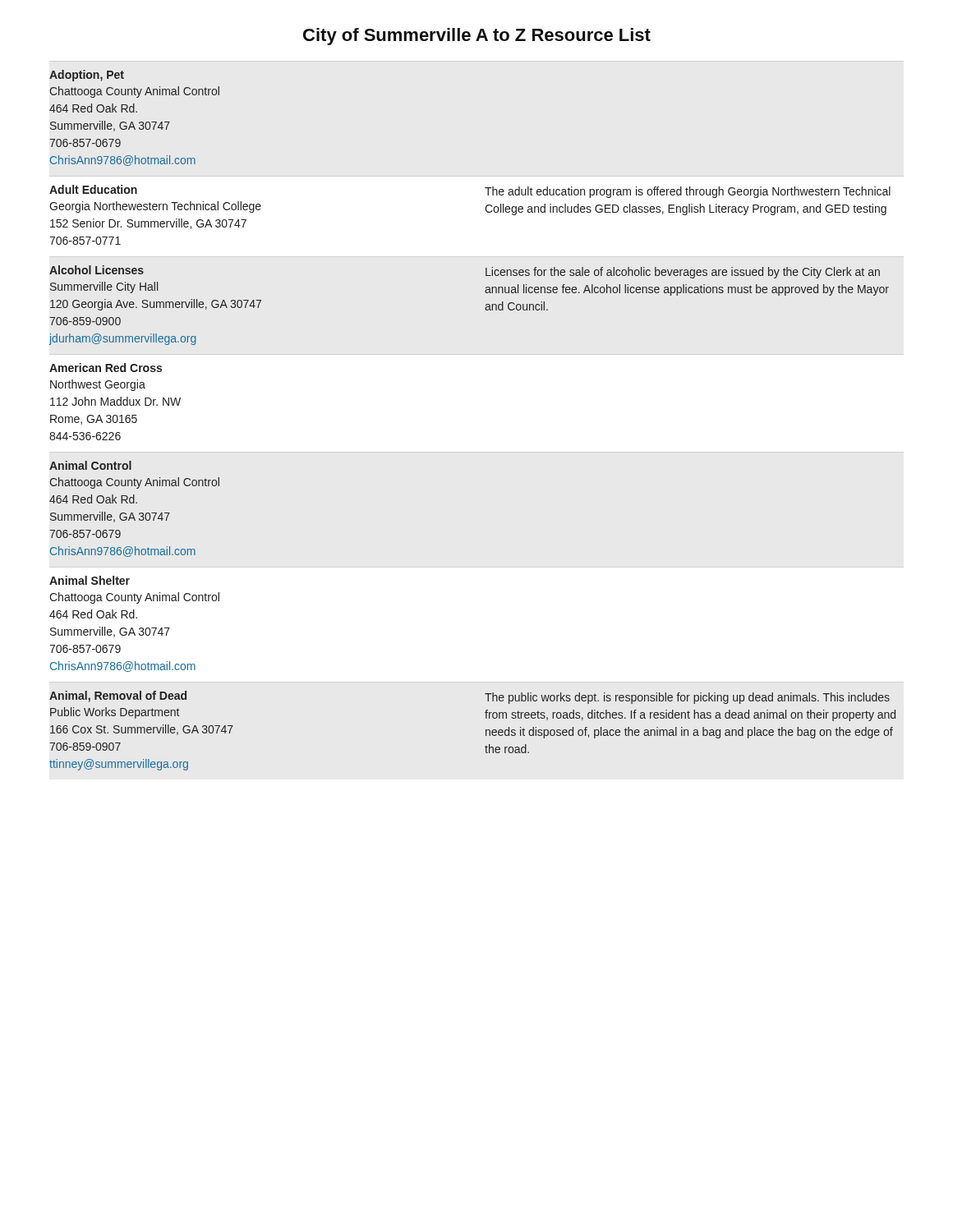Select the text block with the text "Animal Control Chattooga"
The image size is (953, 1232).
(90, 465)
